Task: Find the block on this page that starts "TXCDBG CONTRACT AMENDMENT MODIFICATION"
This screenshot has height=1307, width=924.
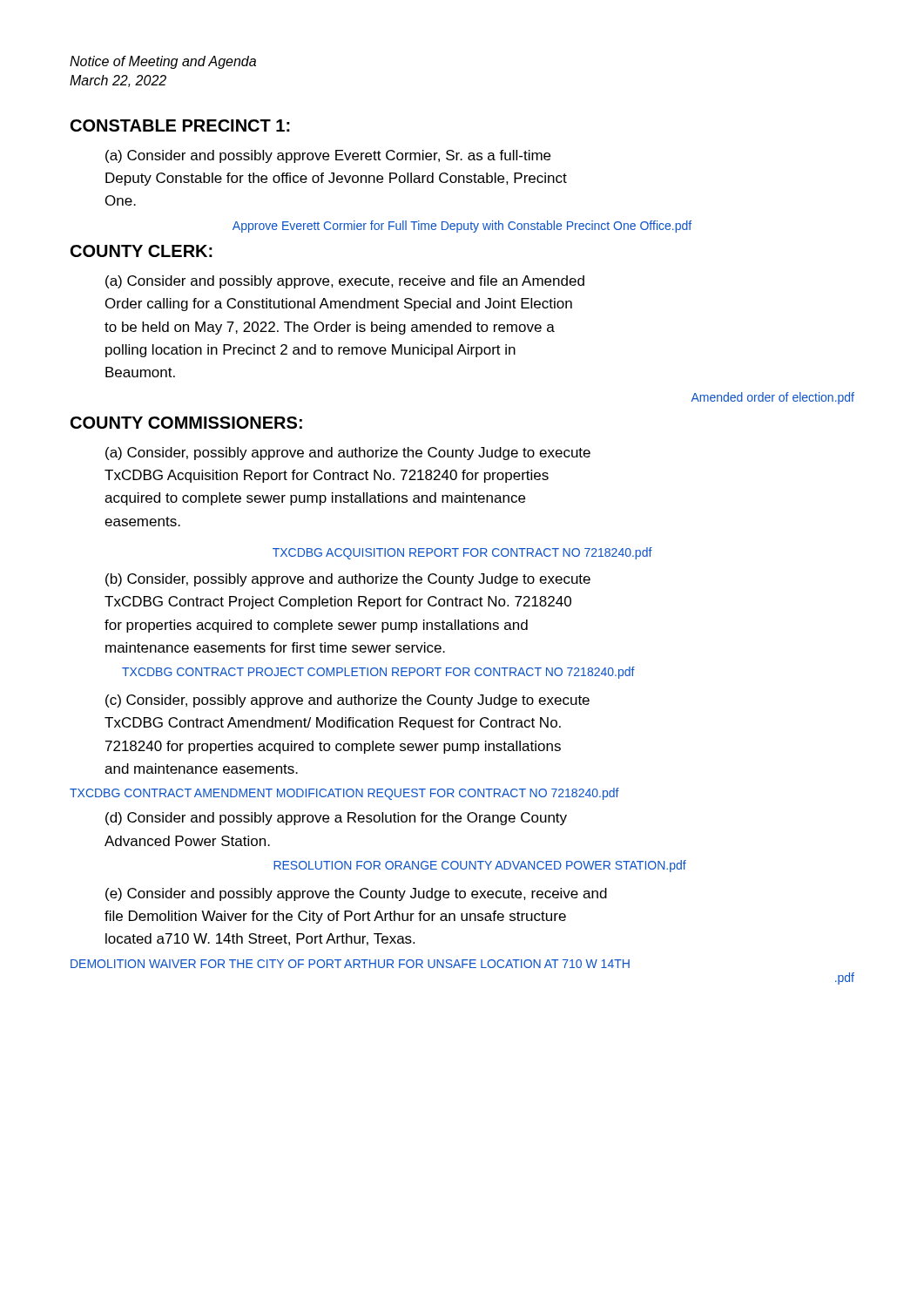Action: [x=462, y=793]
